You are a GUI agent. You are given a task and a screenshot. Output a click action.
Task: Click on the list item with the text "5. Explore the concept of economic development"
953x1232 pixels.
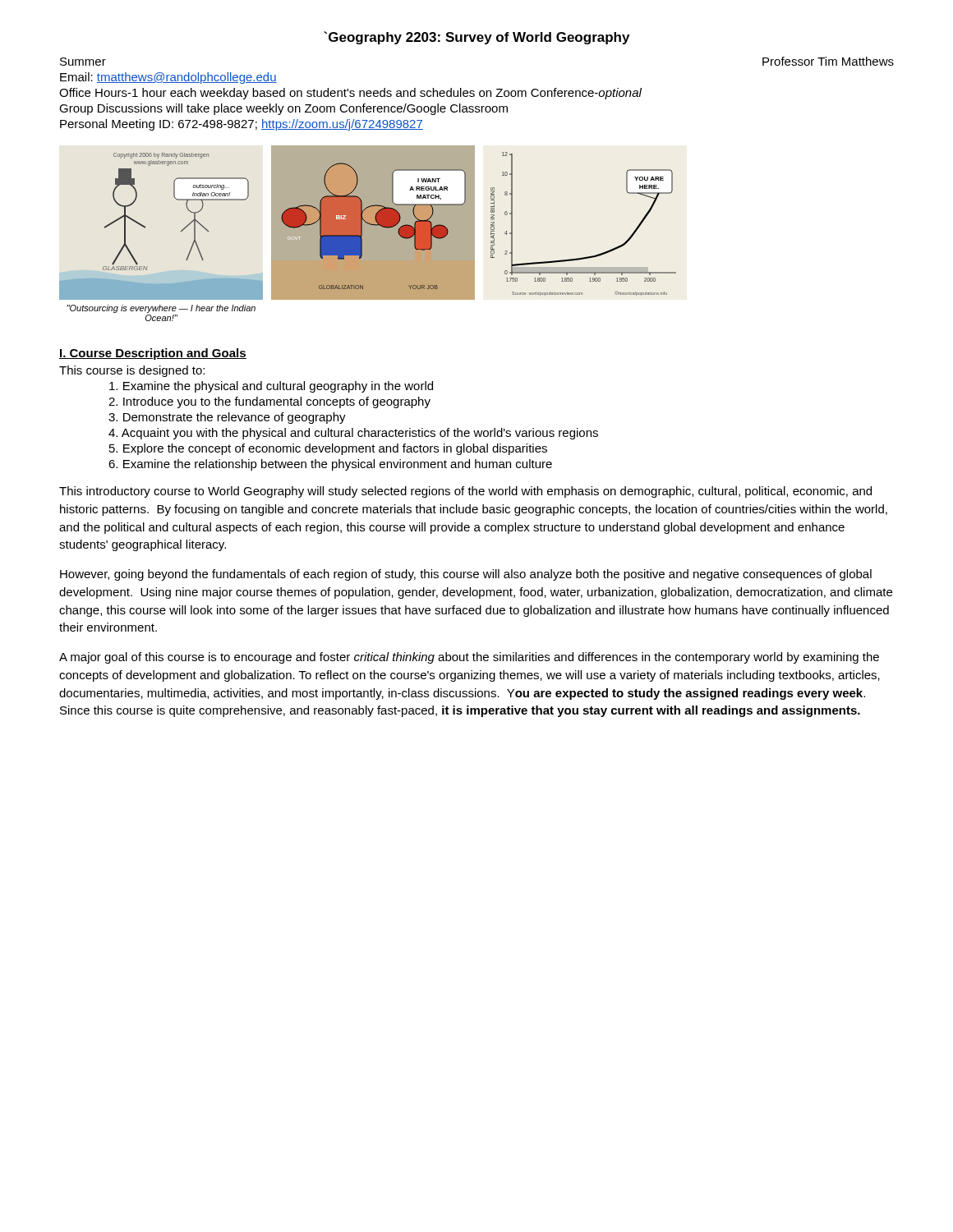pos(328,448)
